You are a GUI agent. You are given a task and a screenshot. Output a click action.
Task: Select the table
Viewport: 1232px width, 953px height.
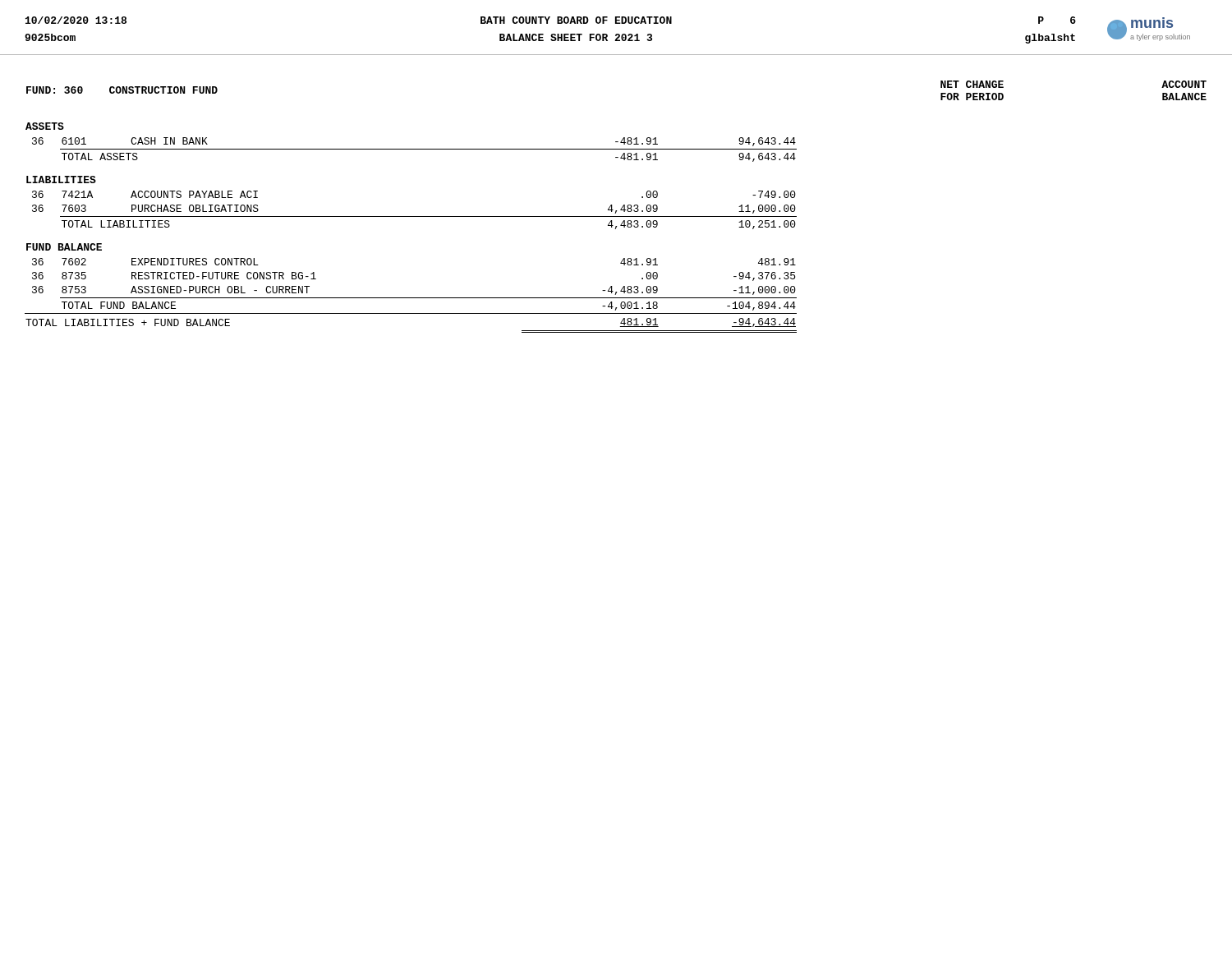click(x=616, y=221)
